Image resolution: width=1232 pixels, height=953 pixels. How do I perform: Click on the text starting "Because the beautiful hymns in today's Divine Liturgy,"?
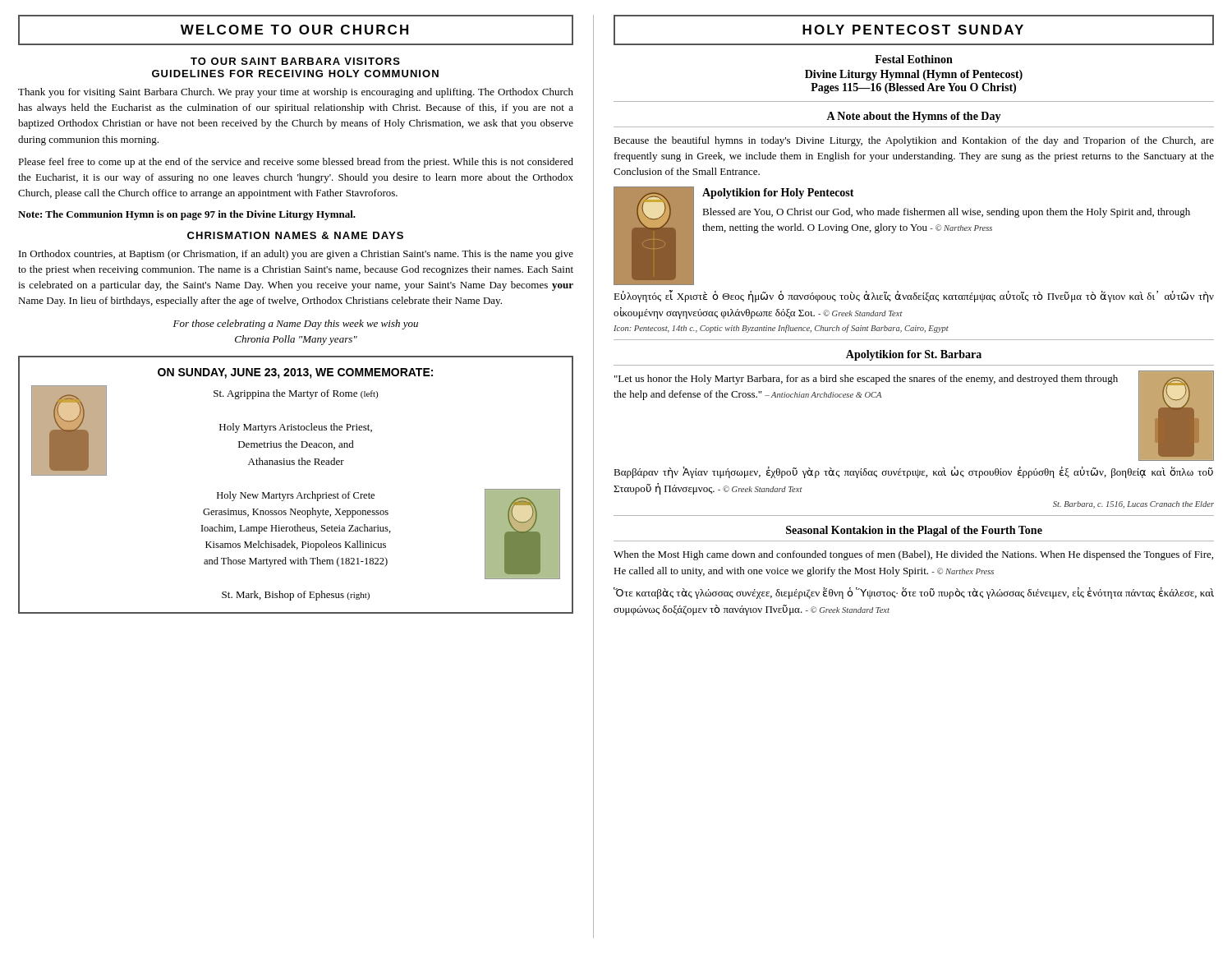pos(914,156)
